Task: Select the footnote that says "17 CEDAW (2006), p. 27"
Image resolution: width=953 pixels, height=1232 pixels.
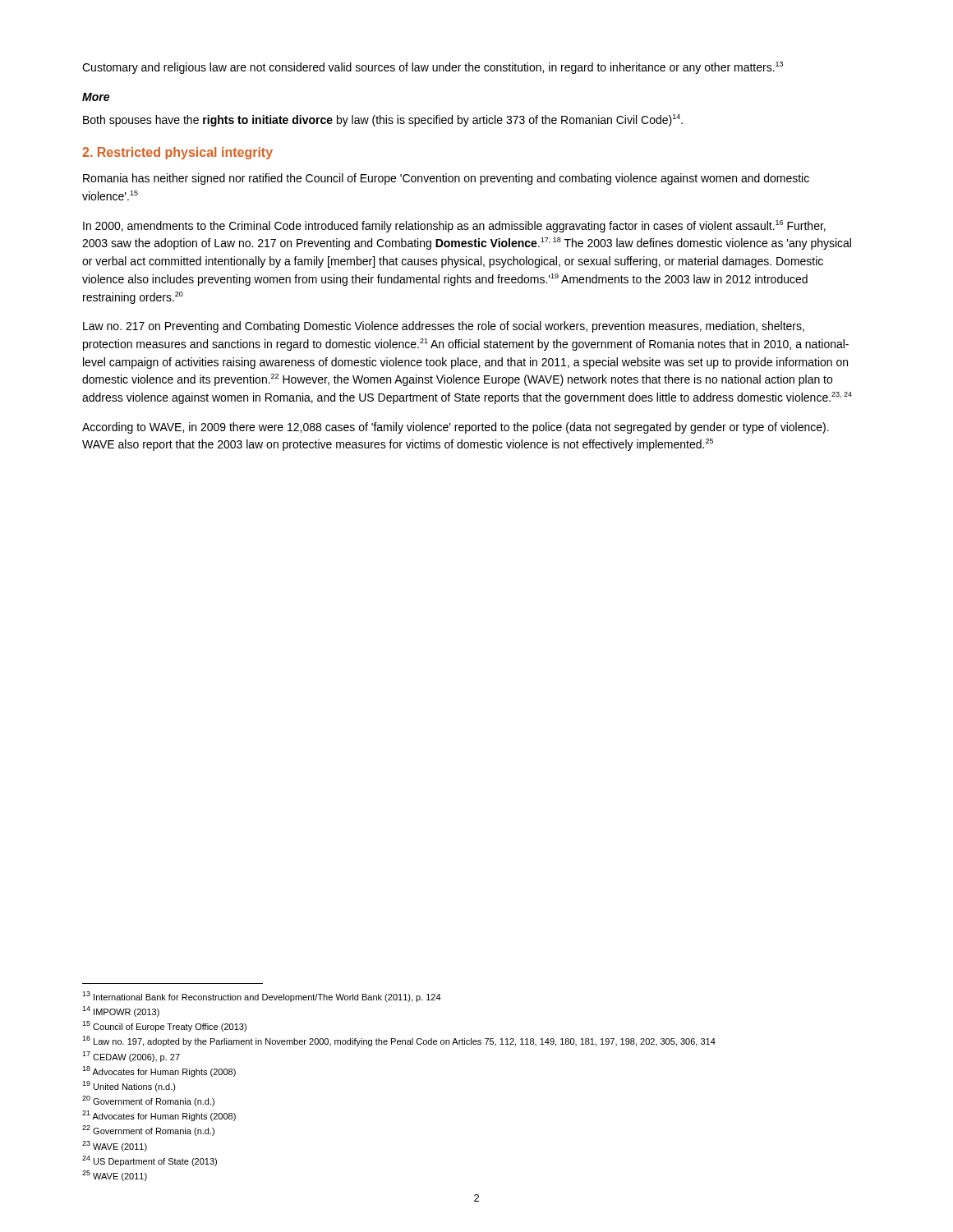Action: tap(131, 1055)
